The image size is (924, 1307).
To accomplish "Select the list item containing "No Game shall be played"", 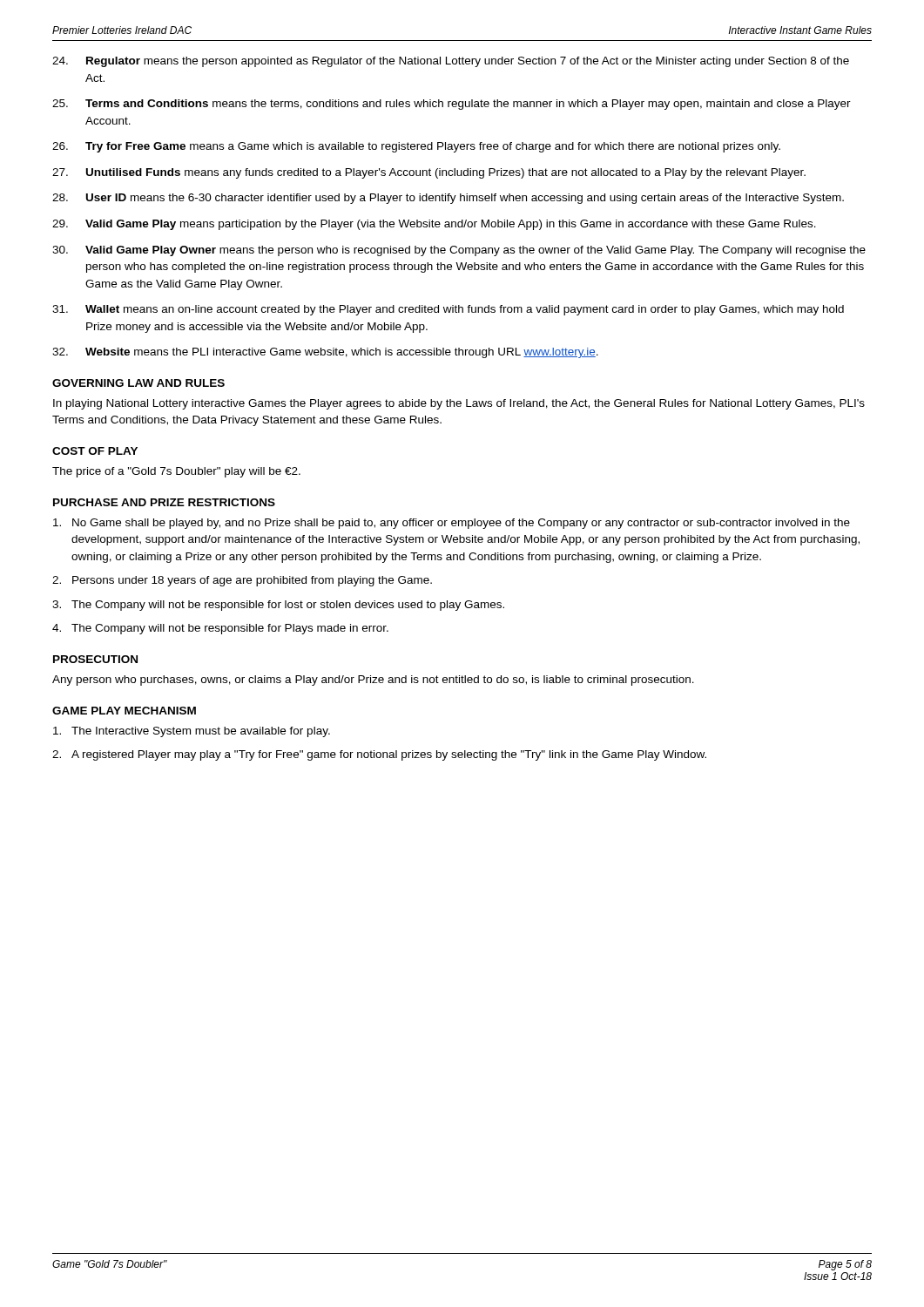I will tap(462, 539).
